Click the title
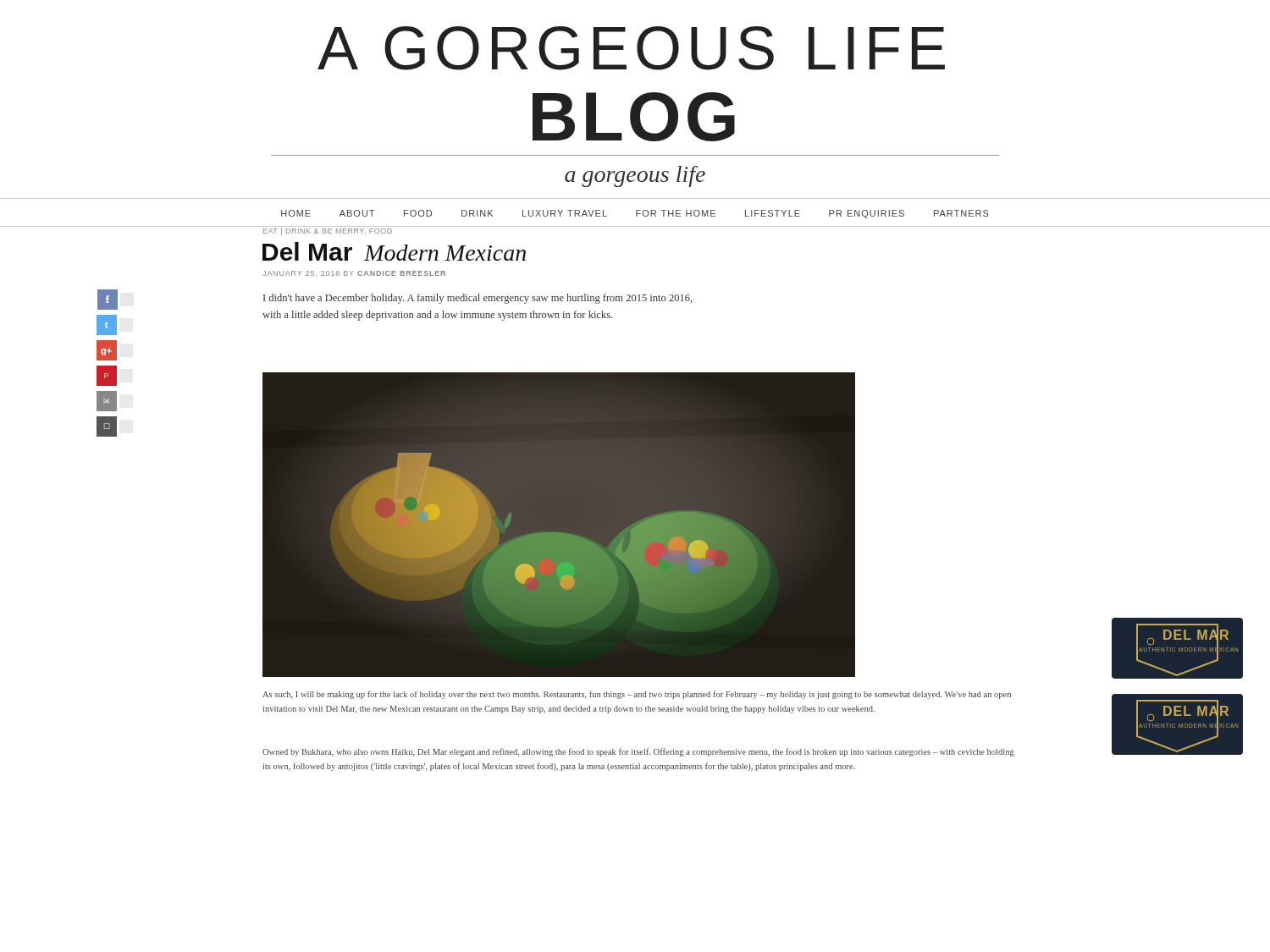 click(x=394, y=252)
